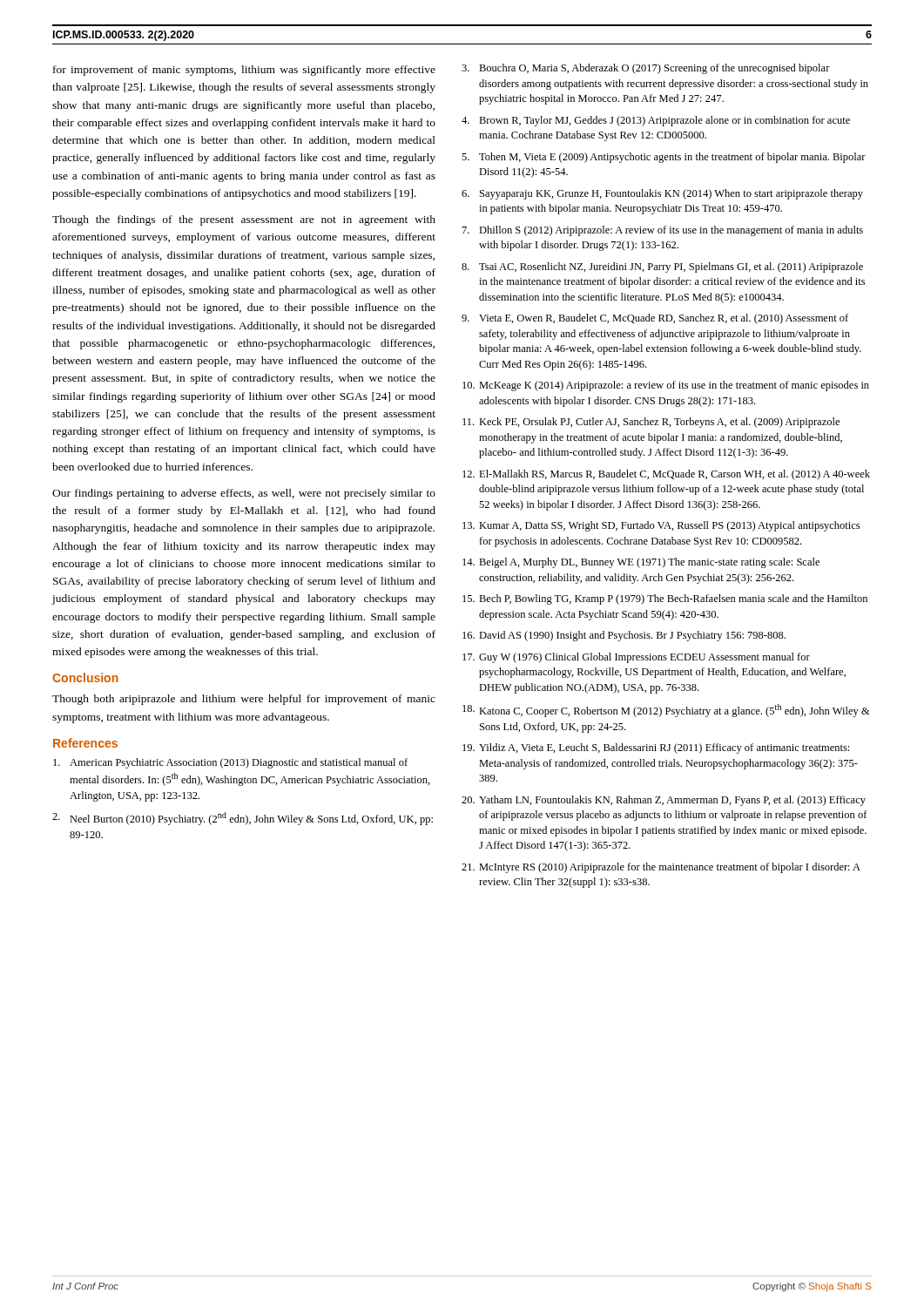Click on the list item that reads "20. Yatham LN, Fountoulakis KN, Rahman"
Viewport: 924px width, 1307px height.
point(667,823)
